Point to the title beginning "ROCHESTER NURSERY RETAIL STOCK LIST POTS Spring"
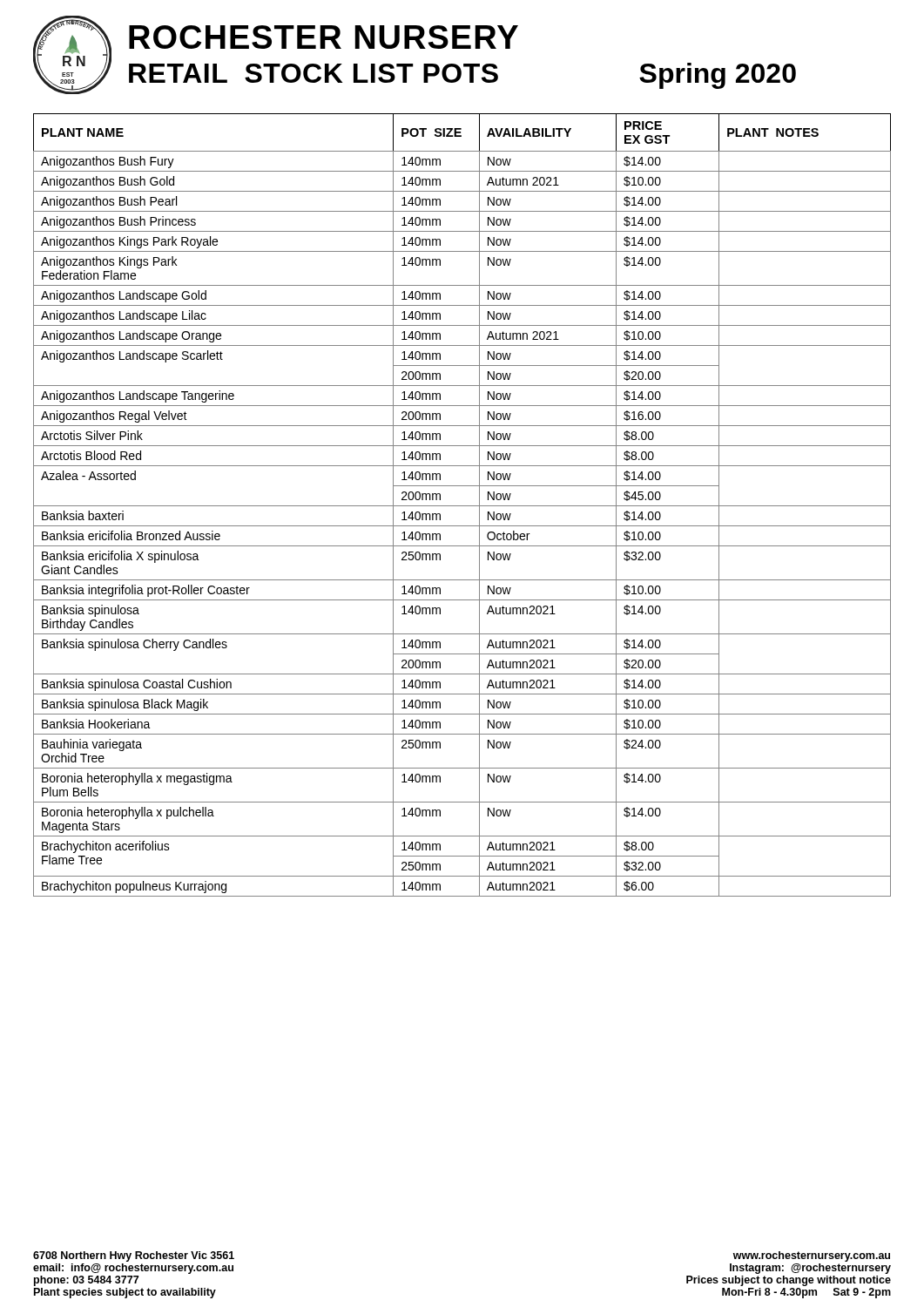The height and width of the screenshot is (1307, 924). 462,55
